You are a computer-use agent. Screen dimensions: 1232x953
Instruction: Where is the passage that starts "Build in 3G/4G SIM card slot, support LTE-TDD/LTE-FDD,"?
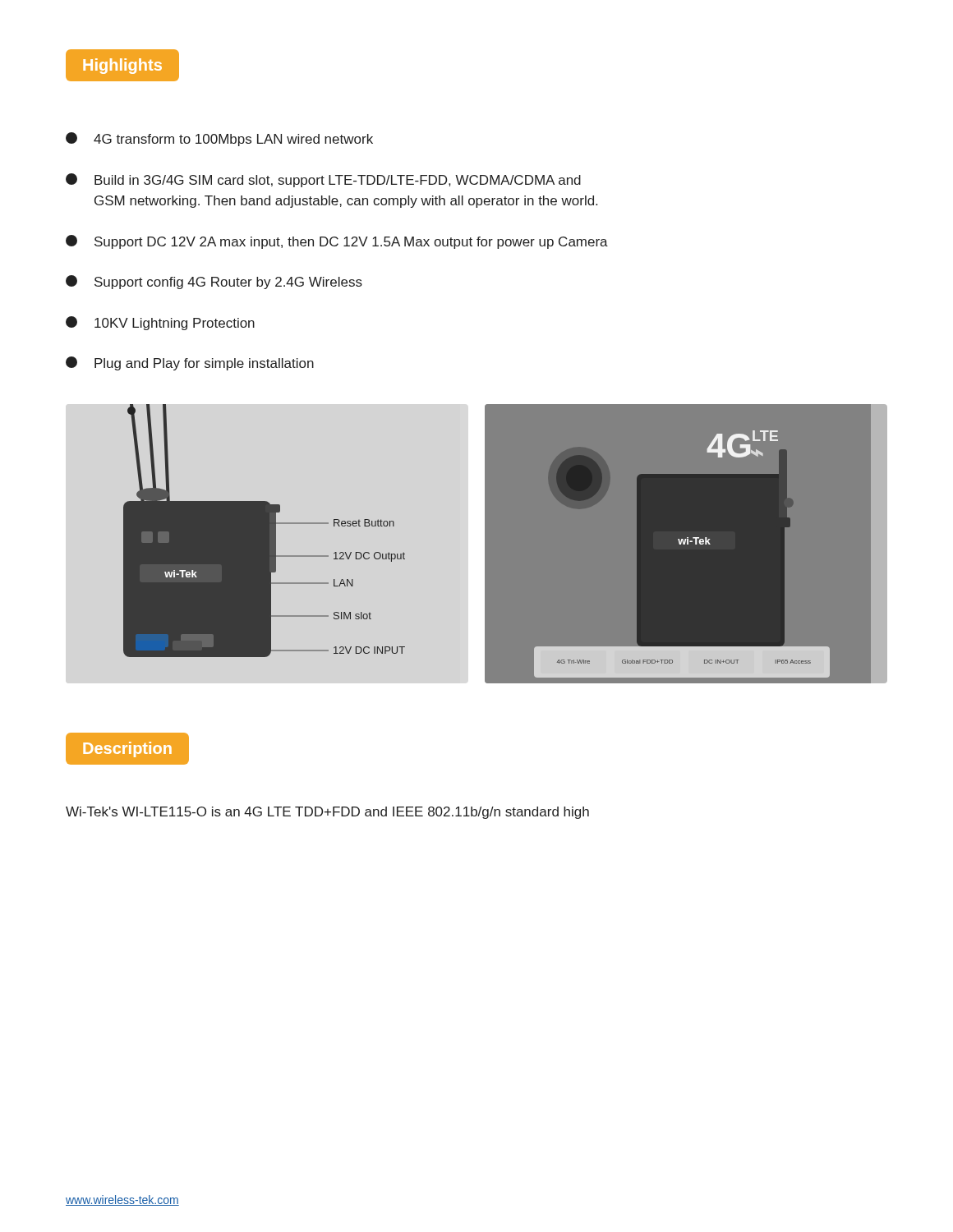(476, 191)
